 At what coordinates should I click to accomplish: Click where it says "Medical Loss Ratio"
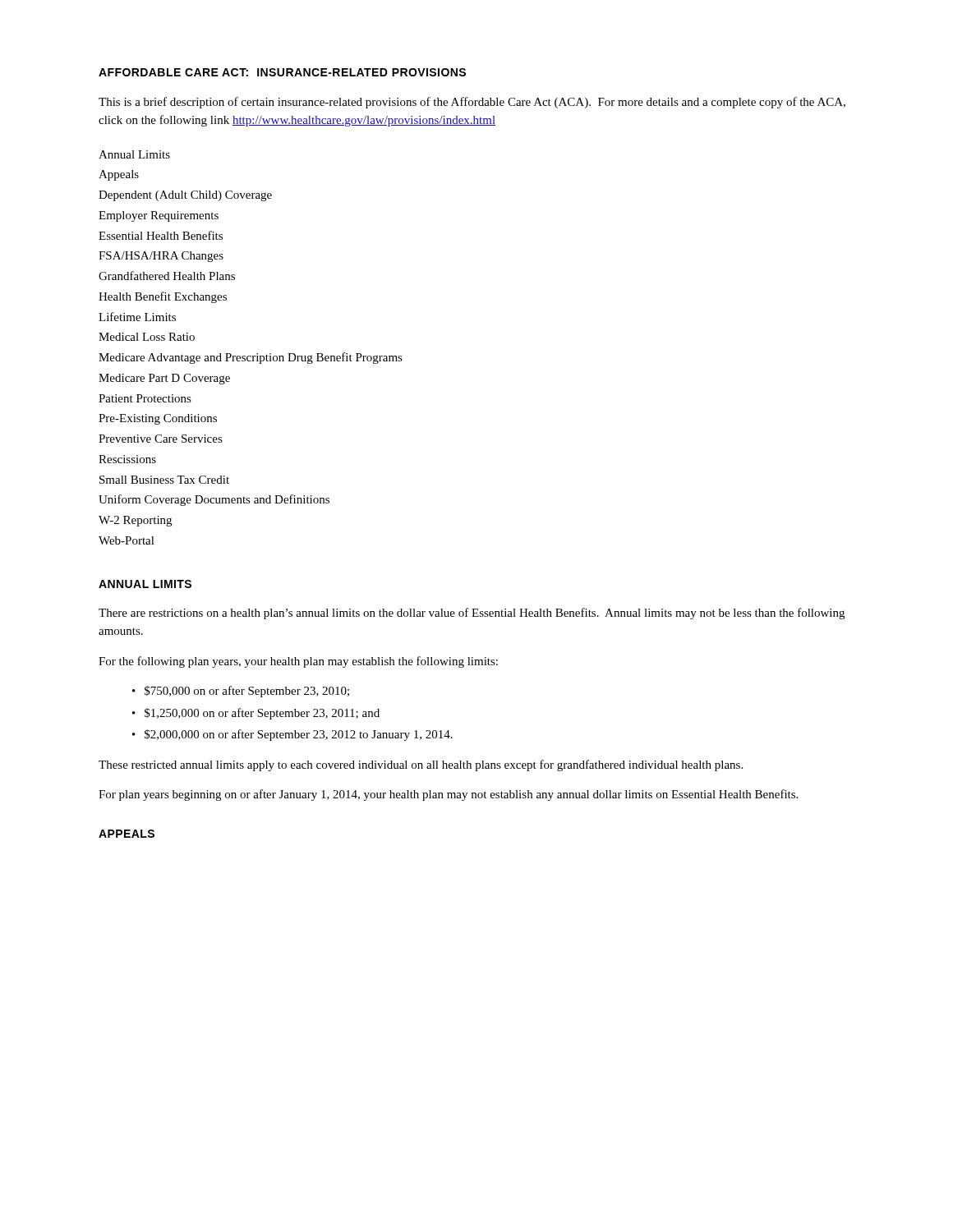[147, 337]
